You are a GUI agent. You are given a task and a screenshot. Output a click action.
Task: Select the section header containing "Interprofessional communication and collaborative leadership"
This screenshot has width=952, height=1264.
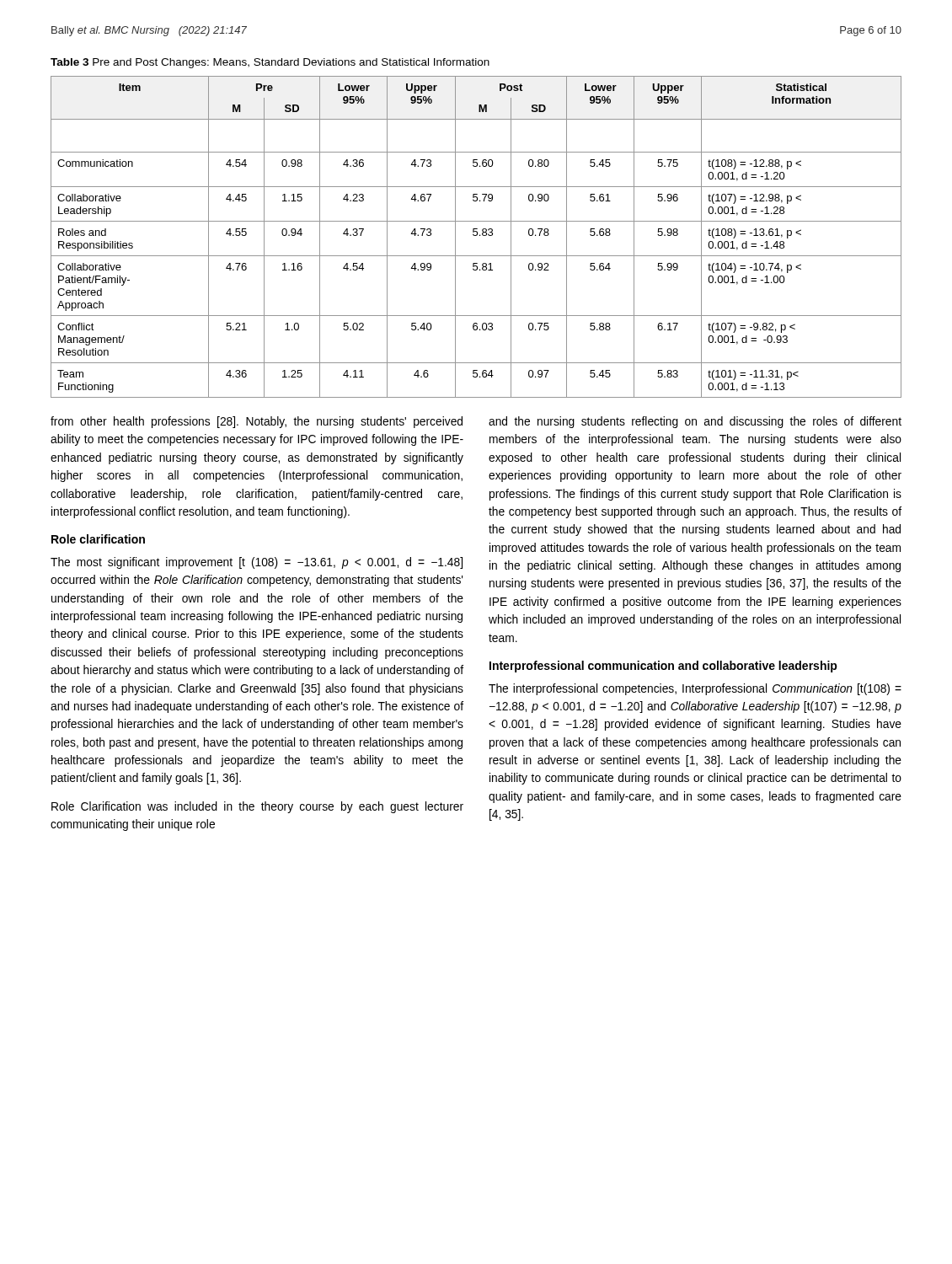point(663,666)
